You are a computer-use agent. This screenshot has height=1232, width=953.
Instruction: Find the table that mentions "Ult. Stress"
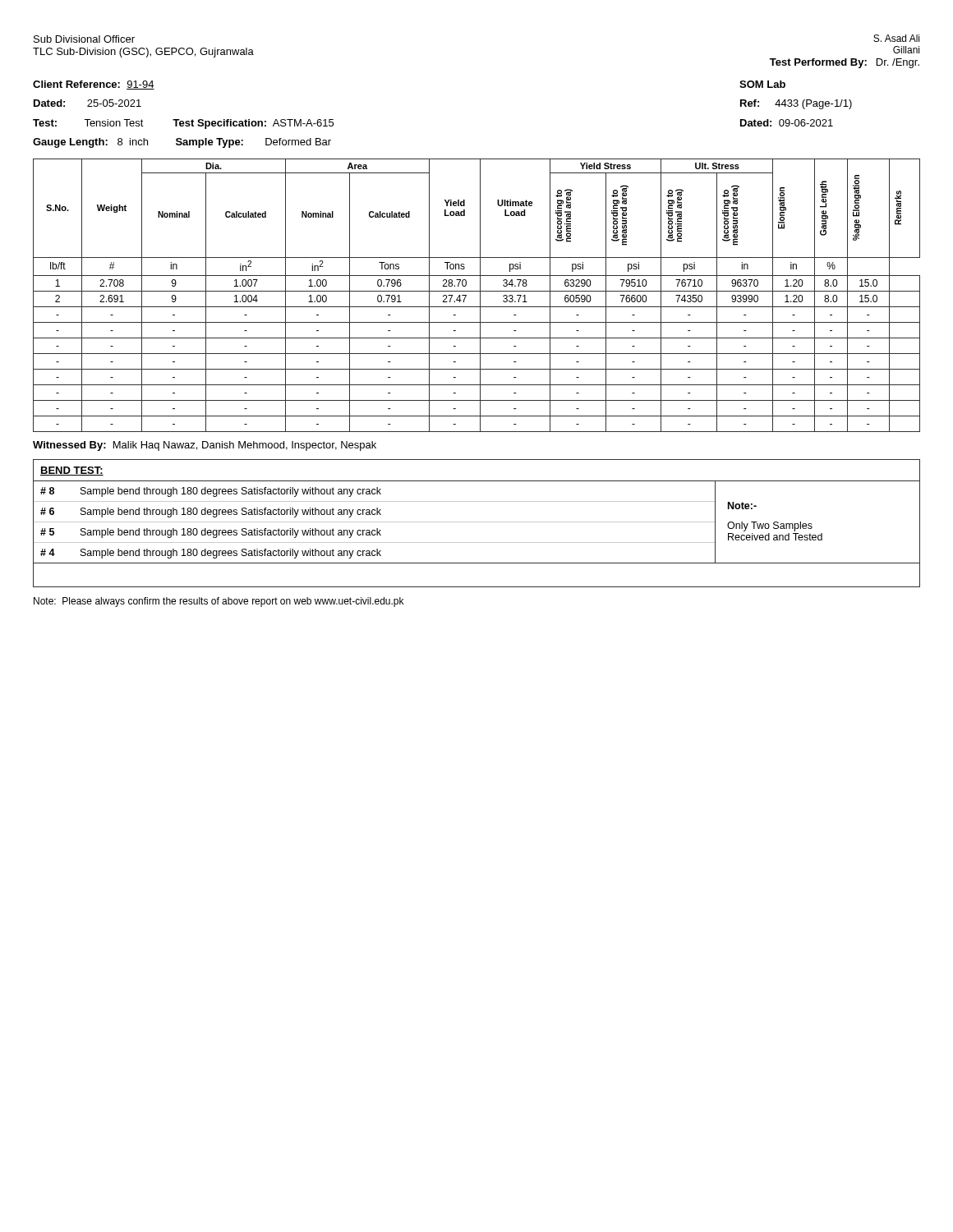click(476, 295)
